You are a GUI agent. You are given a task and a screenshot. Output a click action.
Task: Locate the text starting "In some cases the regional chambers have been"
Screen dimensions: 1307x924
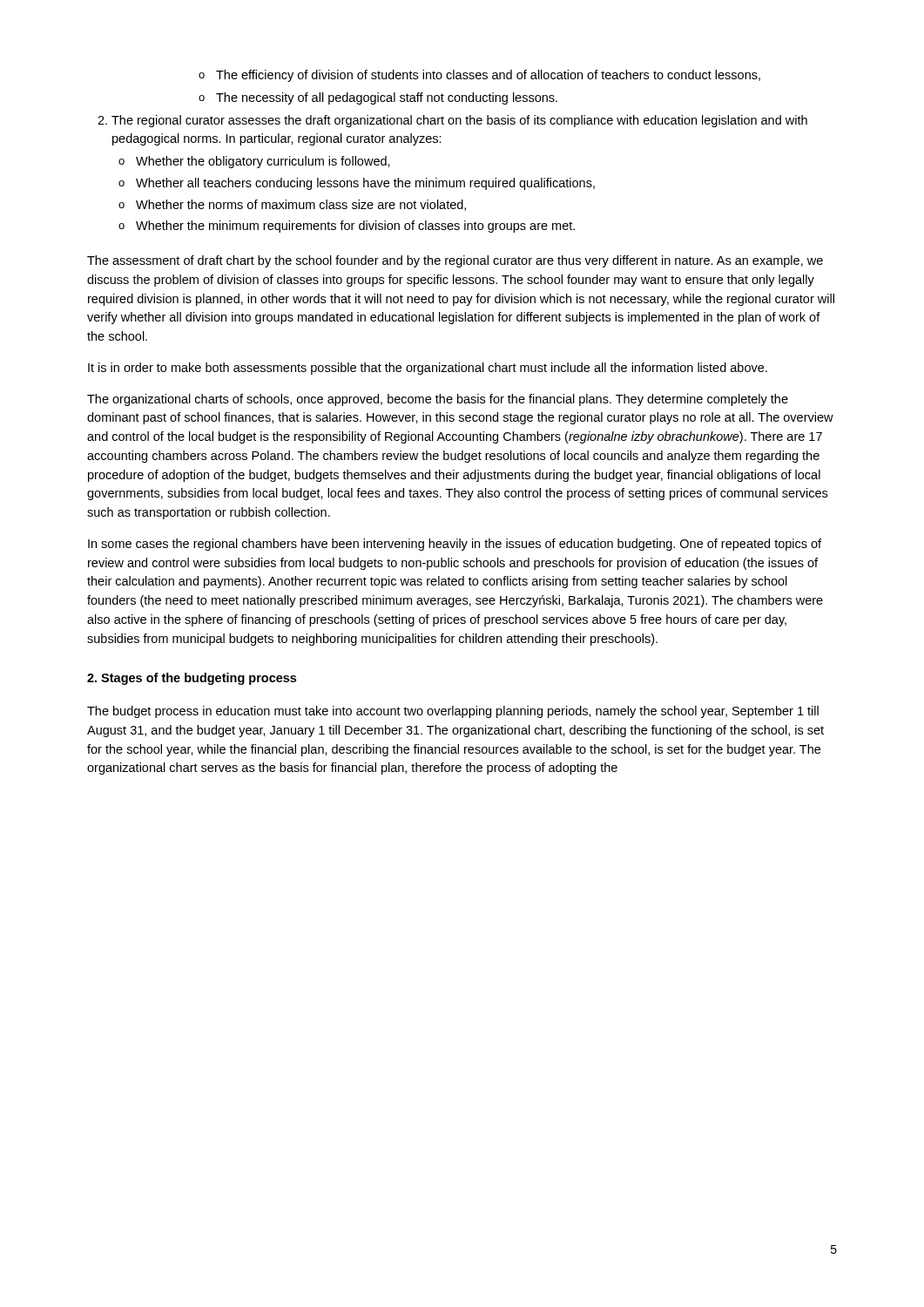(x=455, y=591)
